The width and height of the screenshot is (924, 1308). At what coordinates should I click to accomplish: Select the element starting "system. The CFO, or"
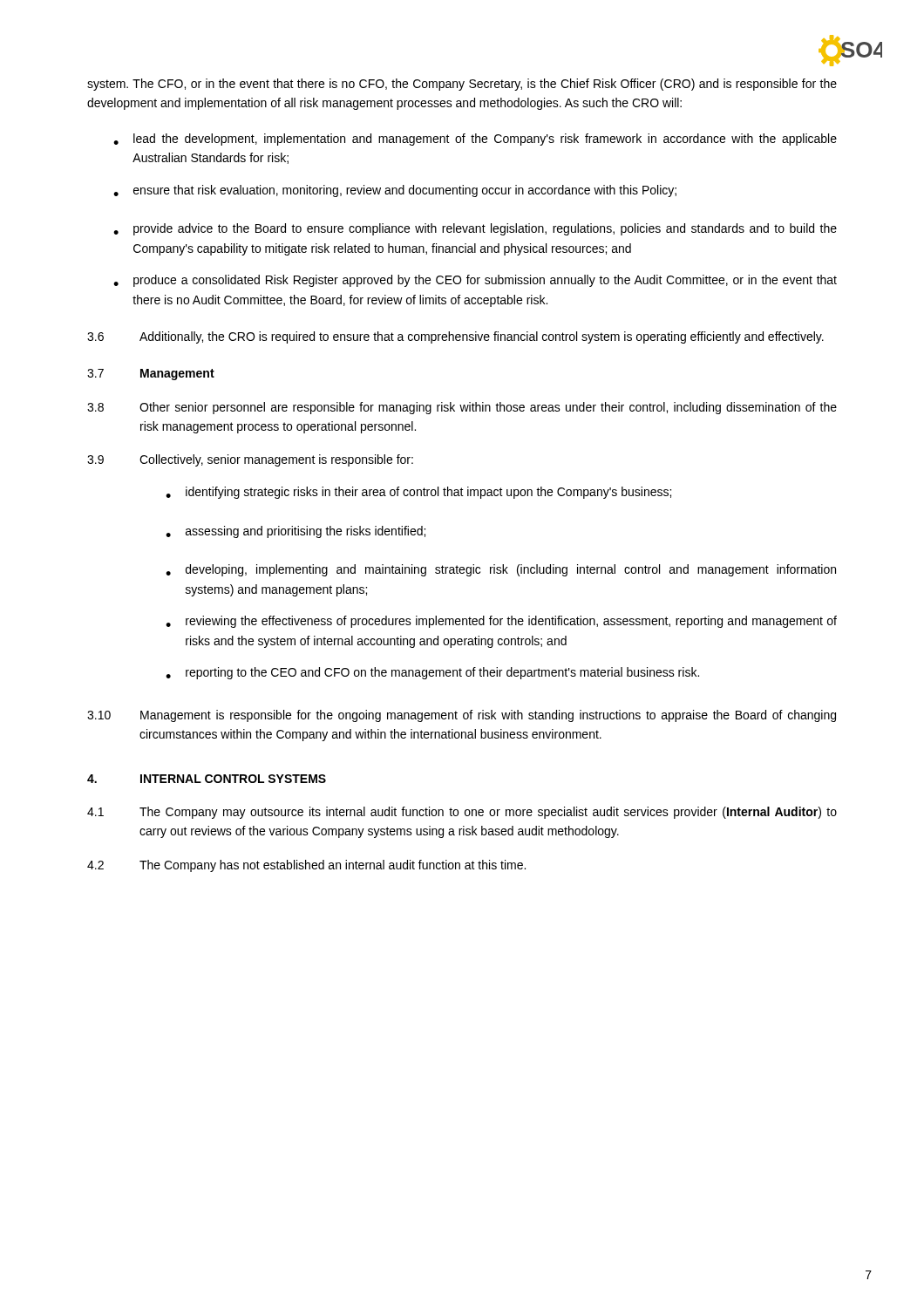pyautogui.click(x=462, y=94)
